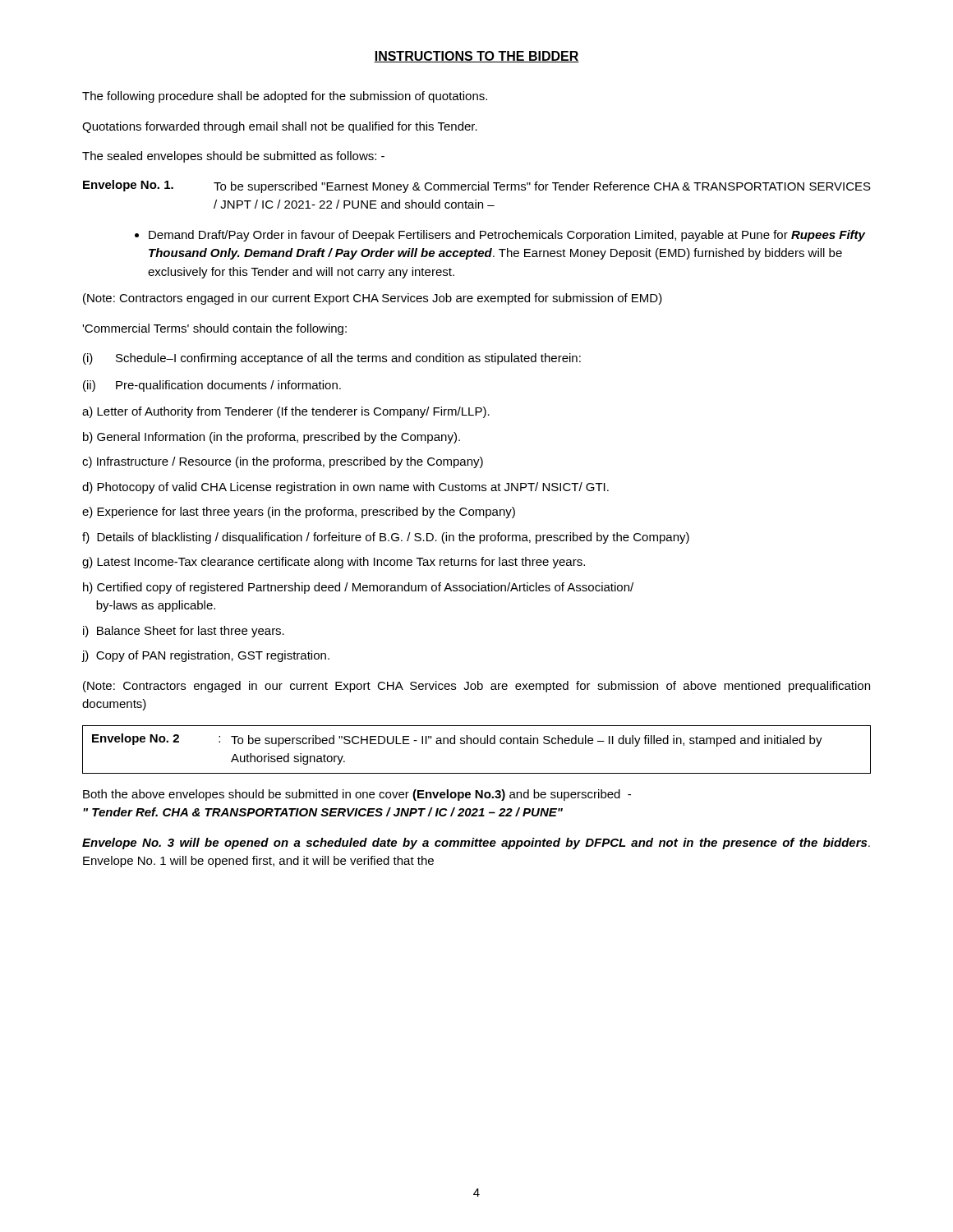Where is the passage that starts "The sealed envelopes should be submitted as follows:"?

tap(234, 156)
